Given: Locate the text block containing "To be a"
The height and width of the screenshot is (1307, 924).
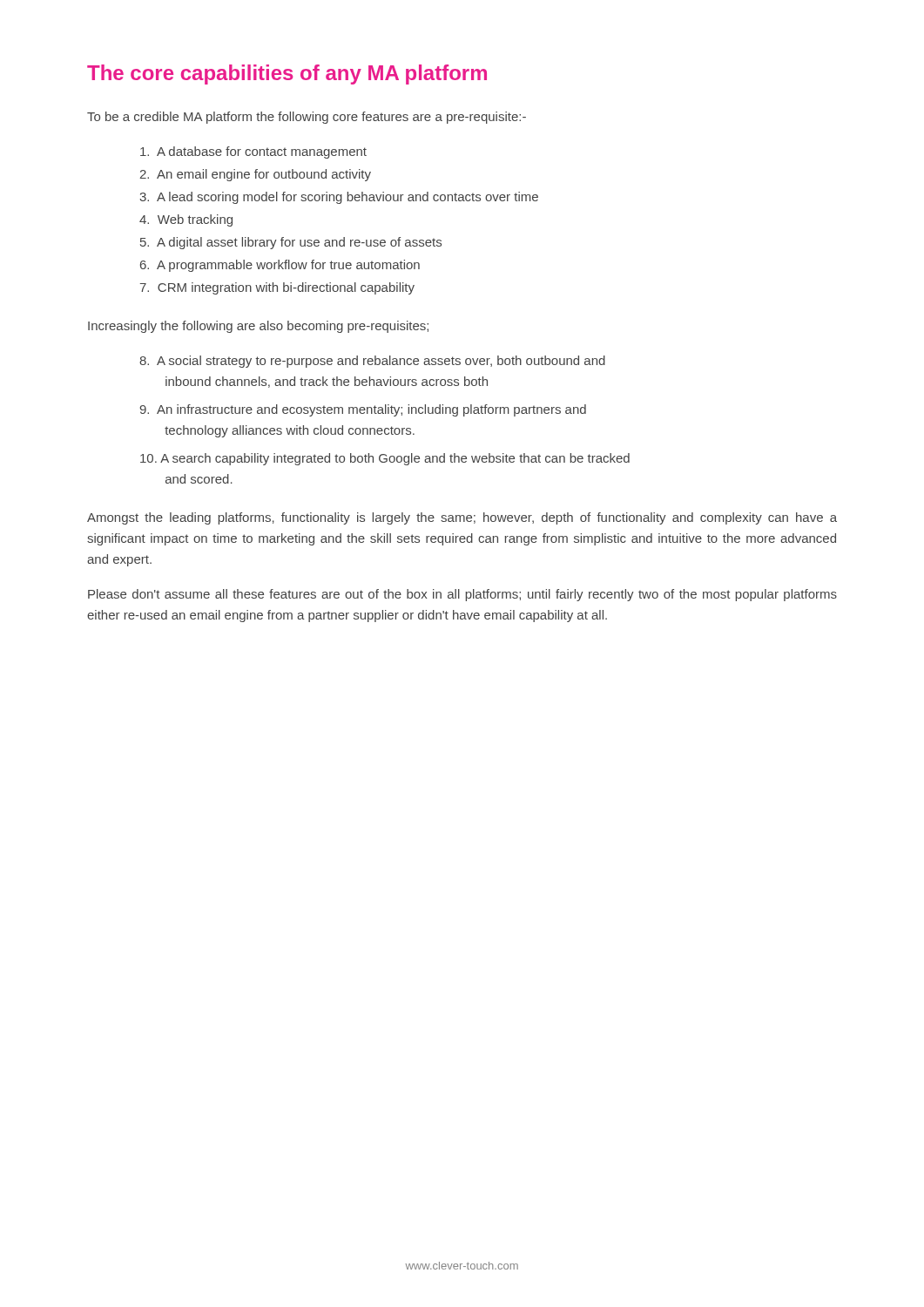Looking at the screenshot, I should [x=307, y=116].
